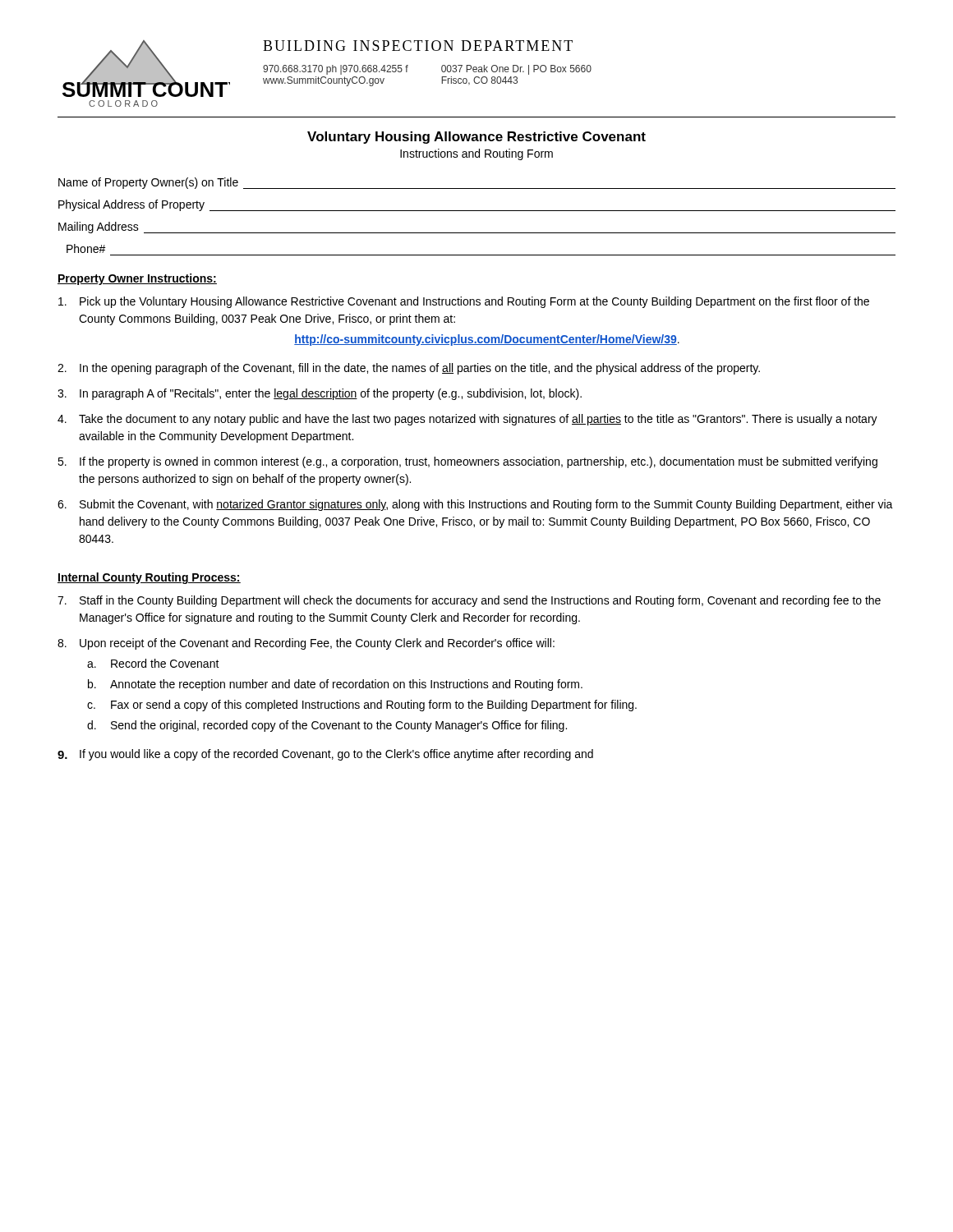Click on the title with the text "Voluntary Housing Allowance Restrictive Covenant"
Image resolution: width=953 pixels, height=1232 pixels.
click(476, 137)
